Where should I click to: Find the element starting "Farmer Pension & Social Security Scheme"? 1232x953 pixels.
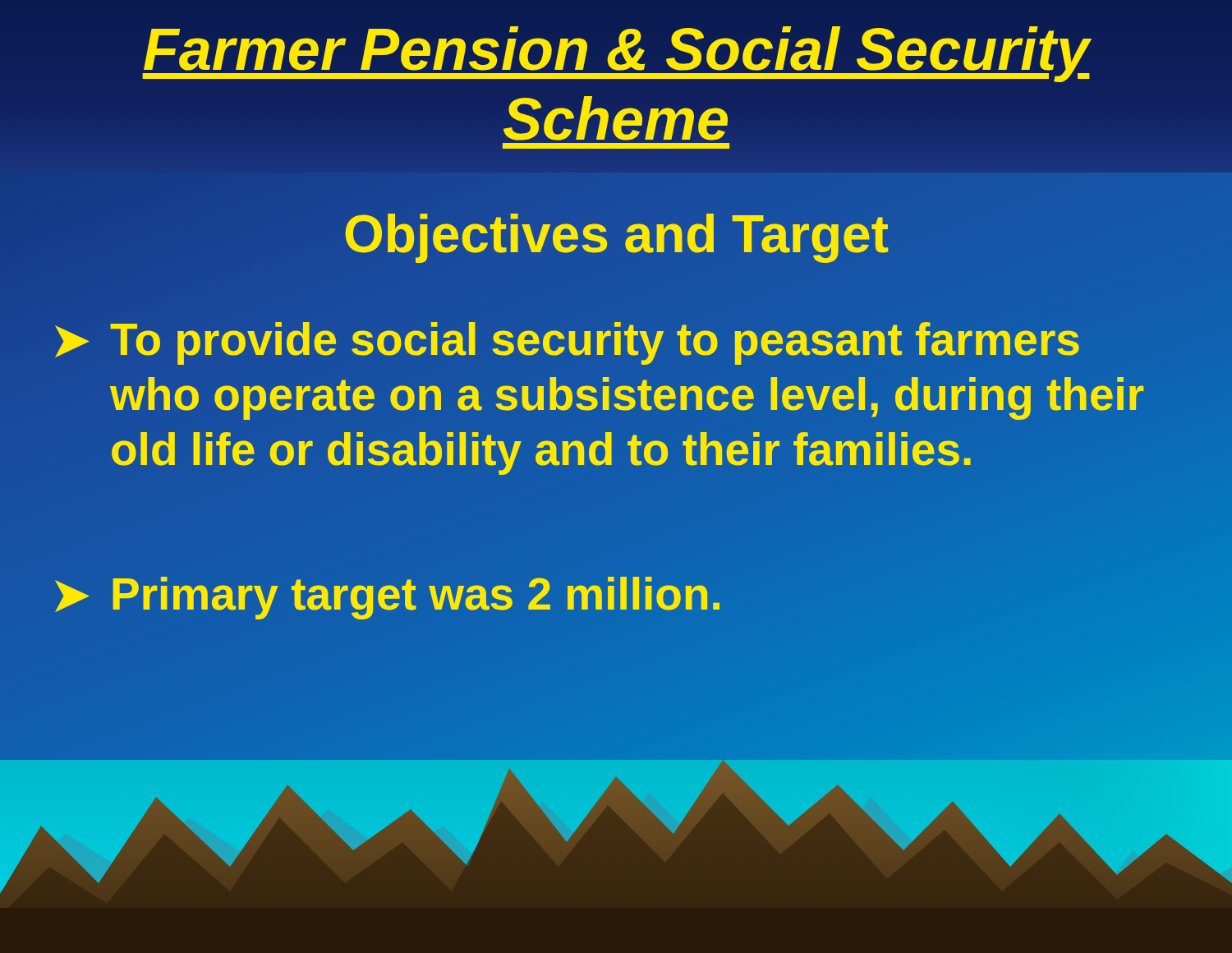click(616, 84)
